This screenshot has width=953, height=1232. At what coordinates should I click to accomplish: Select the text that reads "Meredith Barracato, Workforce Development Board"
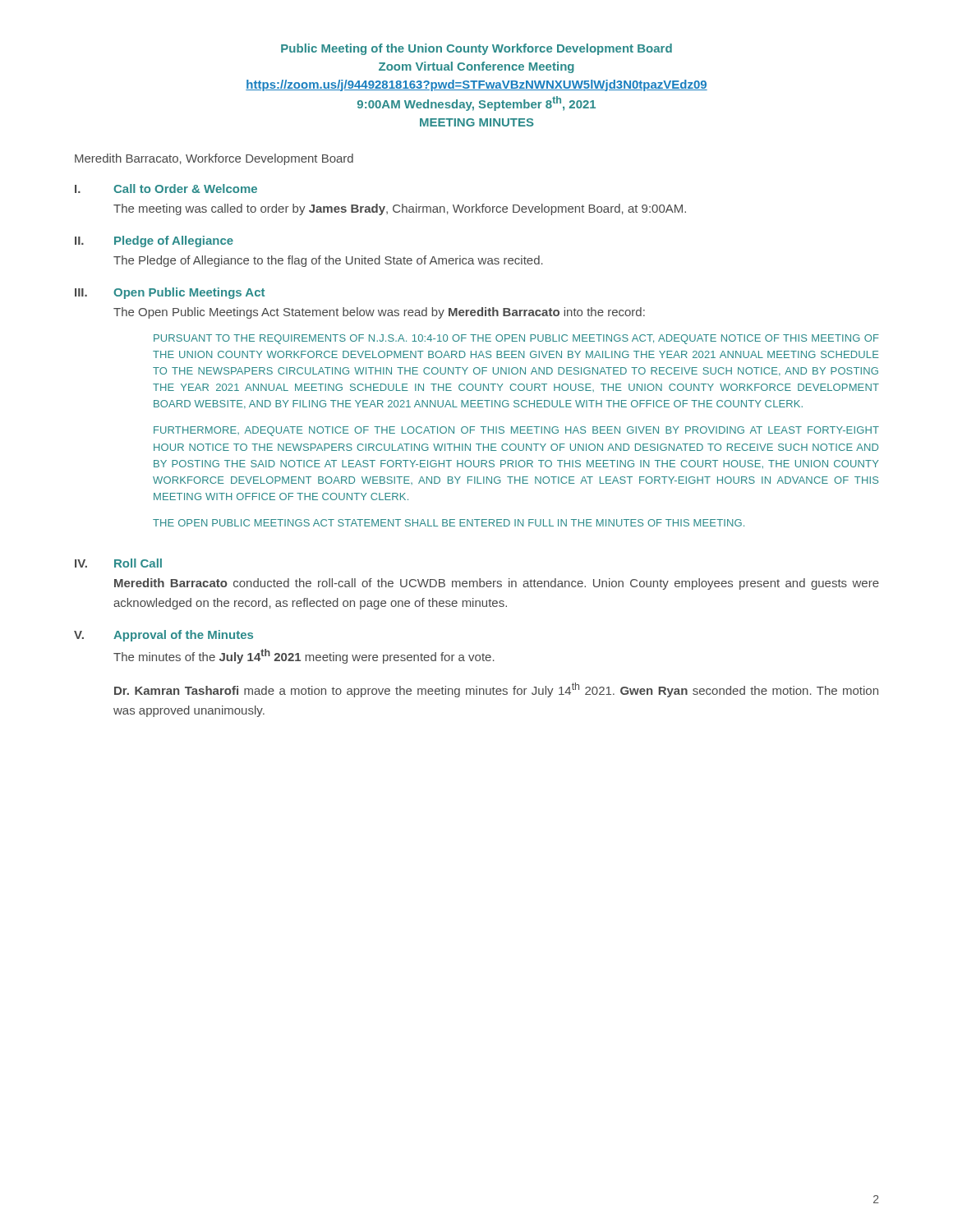coord(214,158)
